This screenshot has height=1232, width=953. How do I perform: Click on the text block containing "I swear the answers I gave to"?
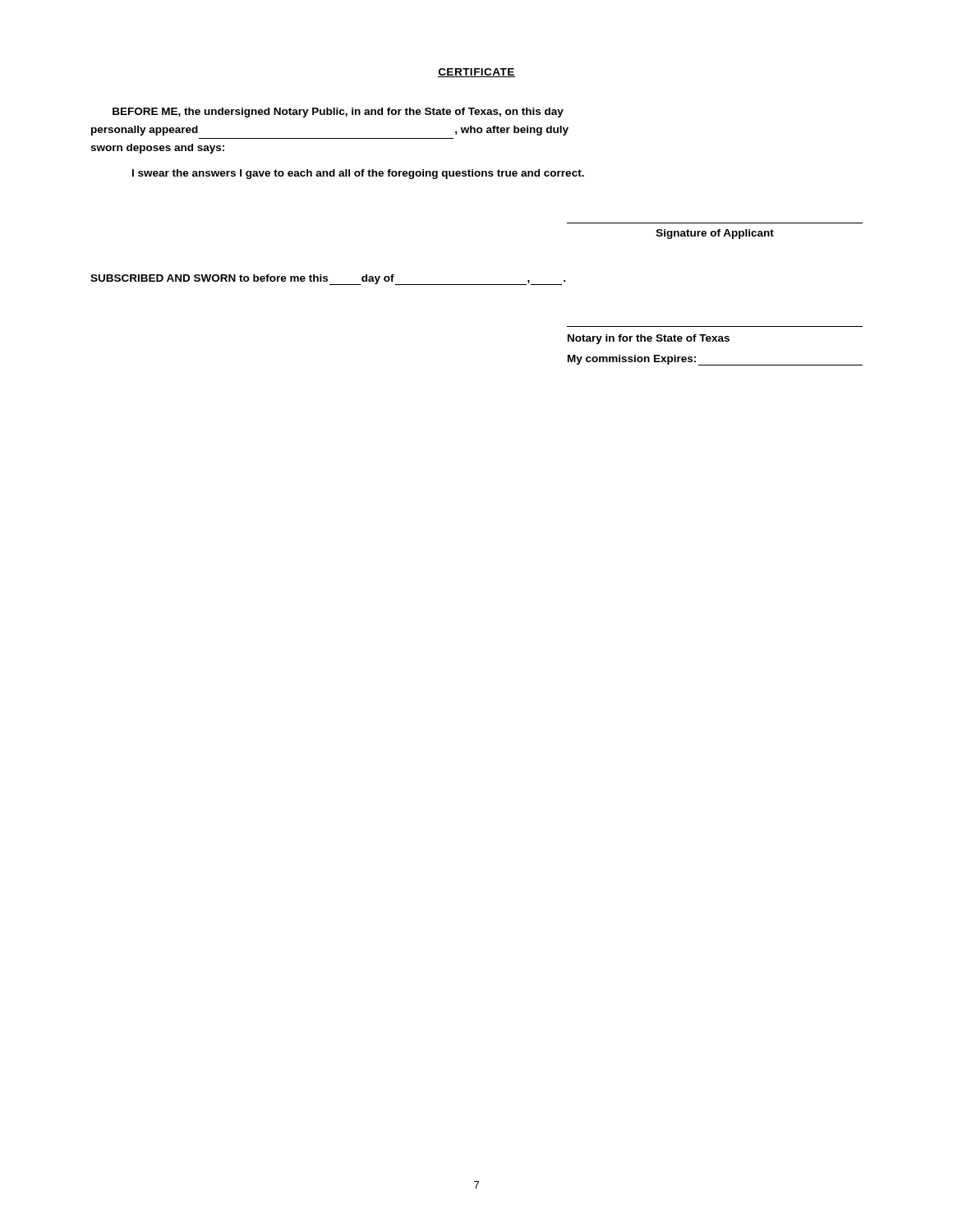point(358,173)
